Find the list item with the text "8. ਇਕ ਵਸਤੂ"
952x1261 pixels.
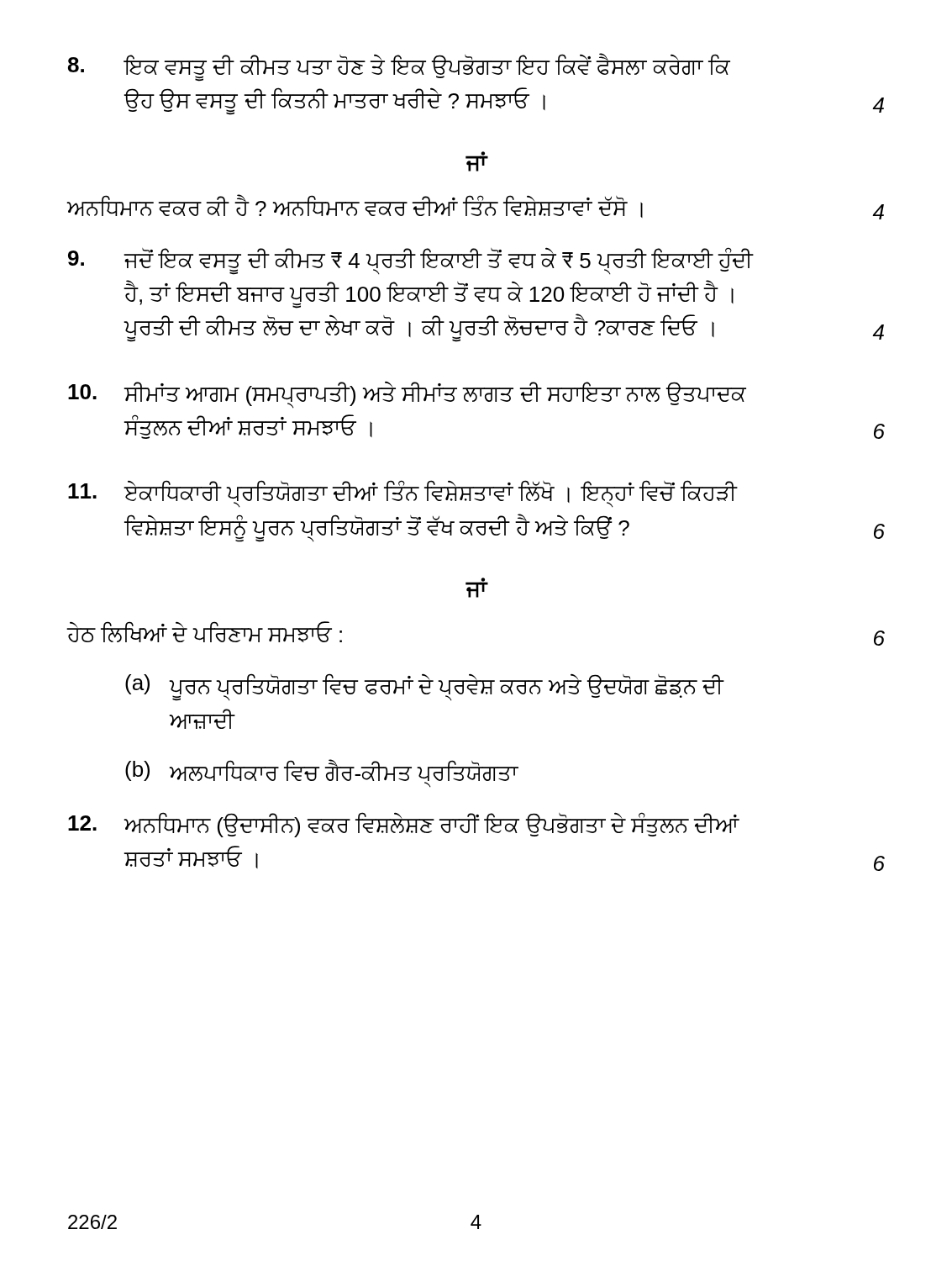point(476,84)
